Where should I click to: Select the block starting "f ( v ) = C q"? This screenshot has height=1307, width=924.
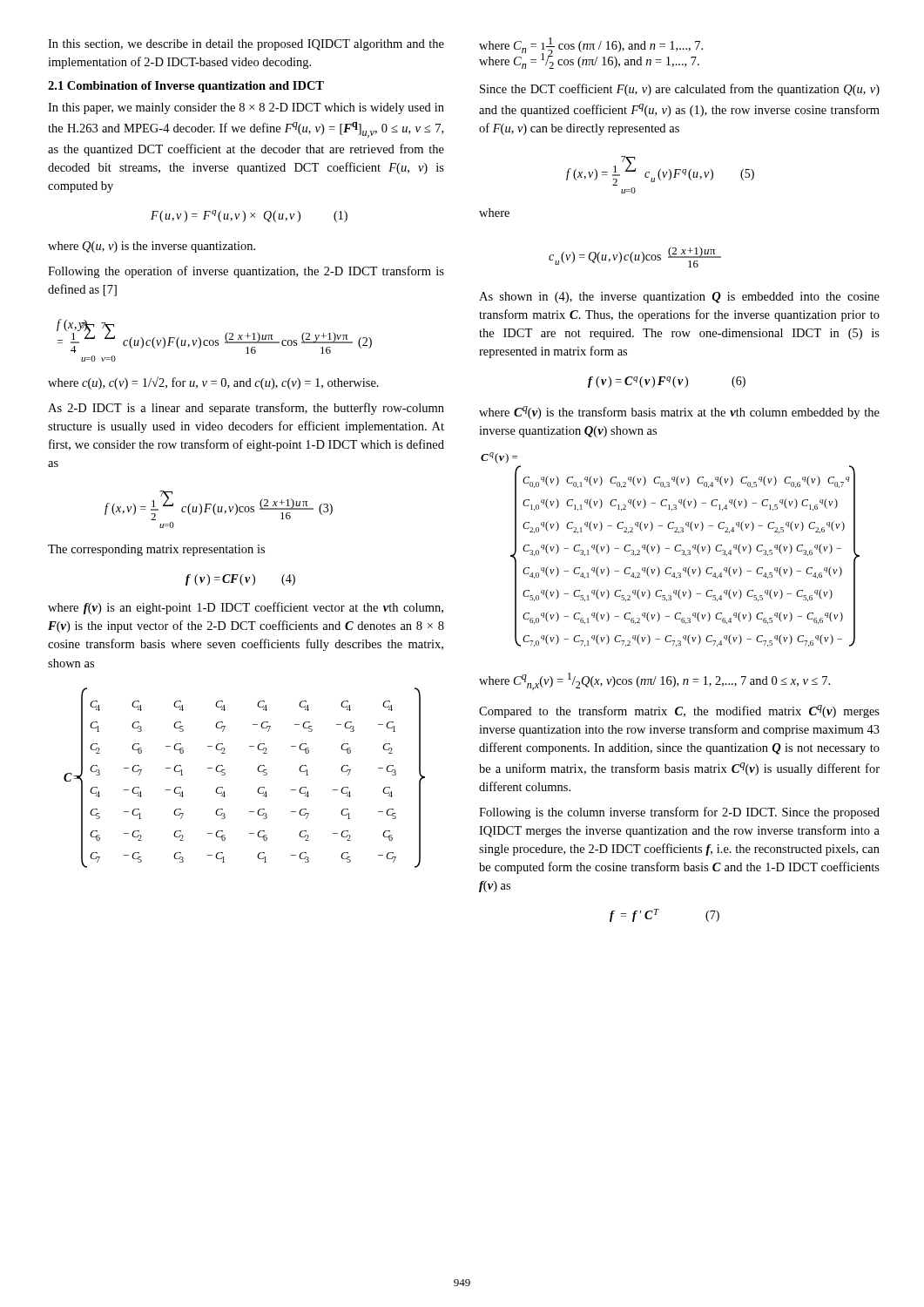click(x=679, y=381)
